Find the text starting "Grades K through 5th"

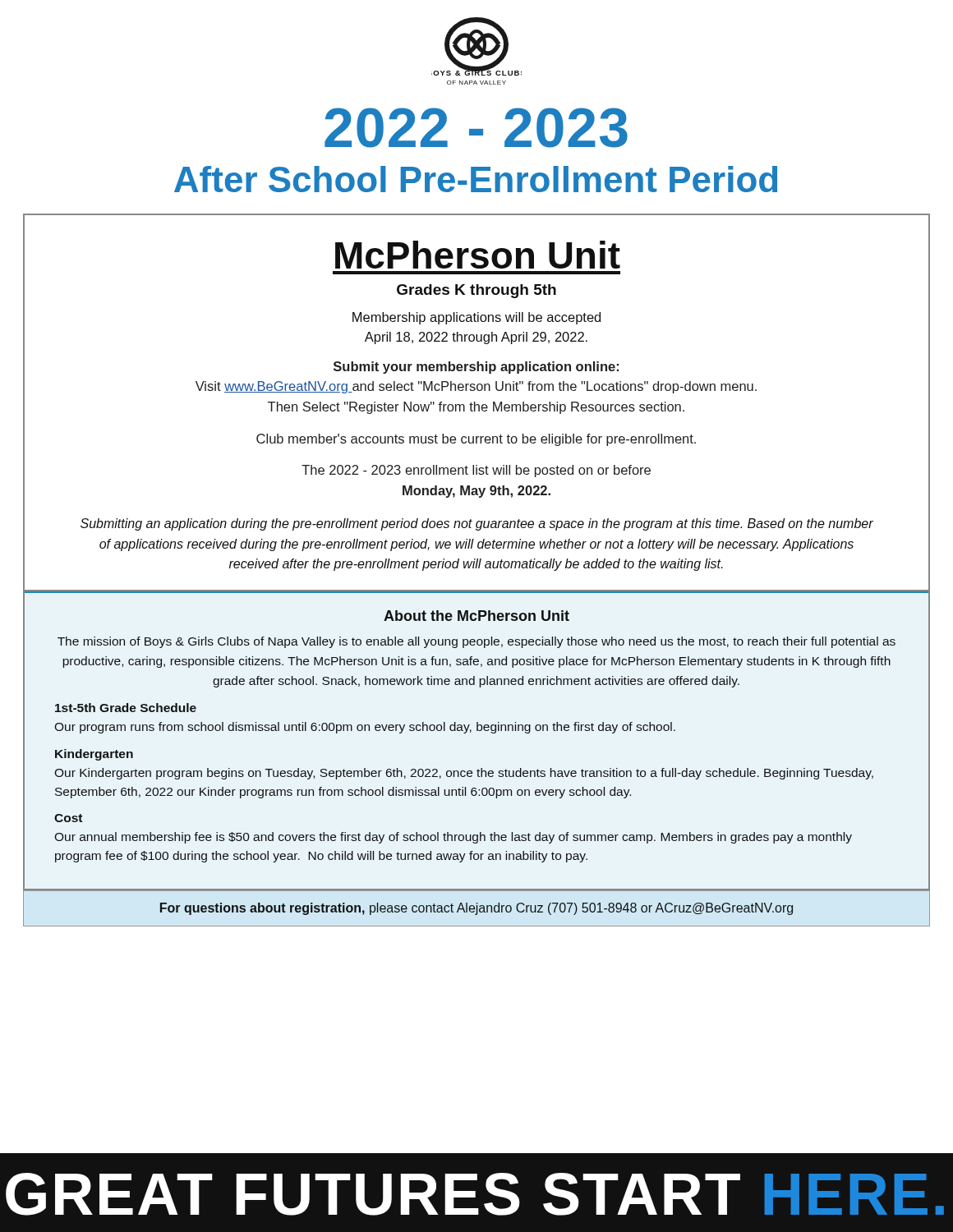pos(476,289)
